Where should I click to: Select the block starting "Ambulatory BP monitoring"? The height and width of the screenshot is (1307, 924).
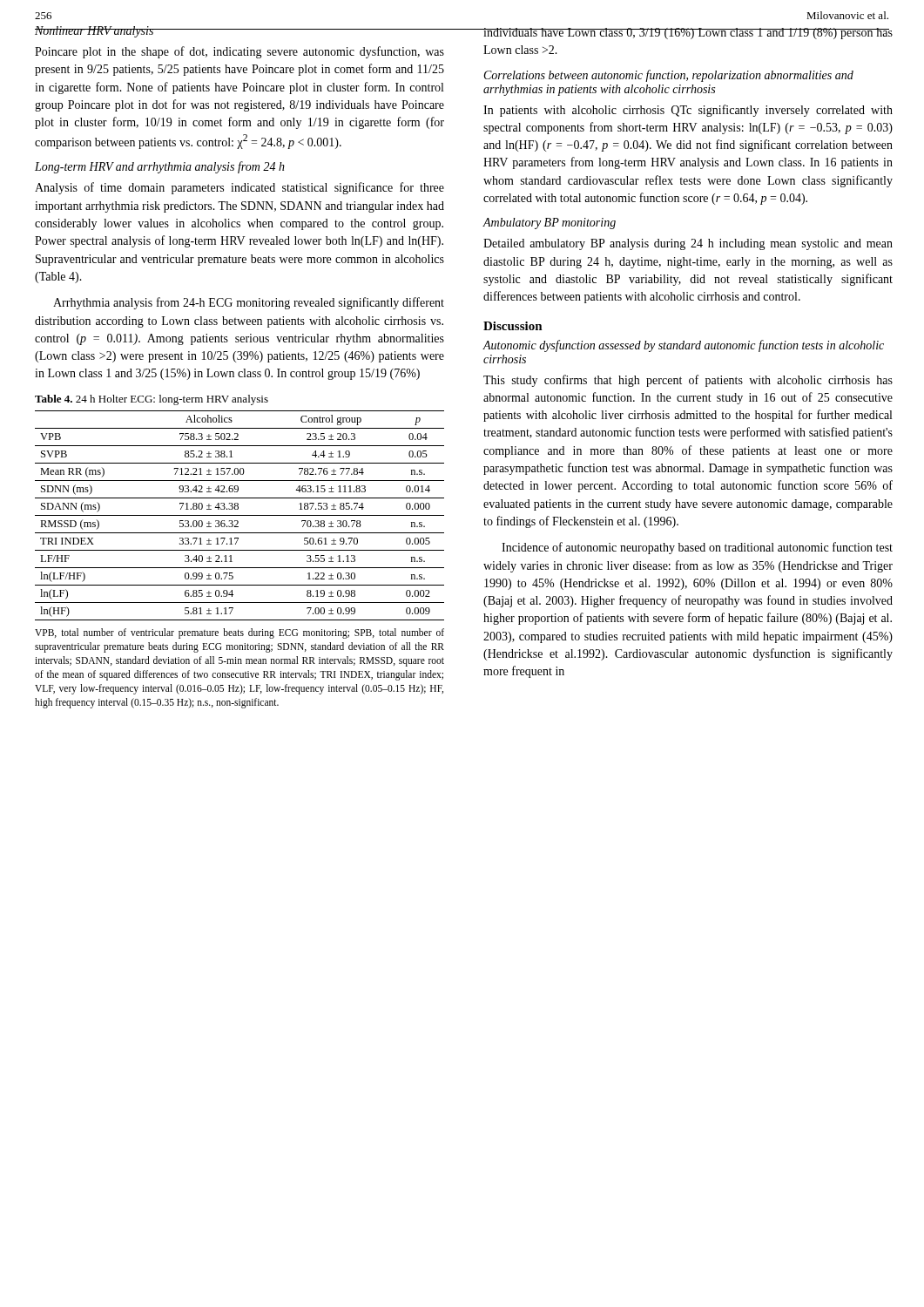click(550, 223)
